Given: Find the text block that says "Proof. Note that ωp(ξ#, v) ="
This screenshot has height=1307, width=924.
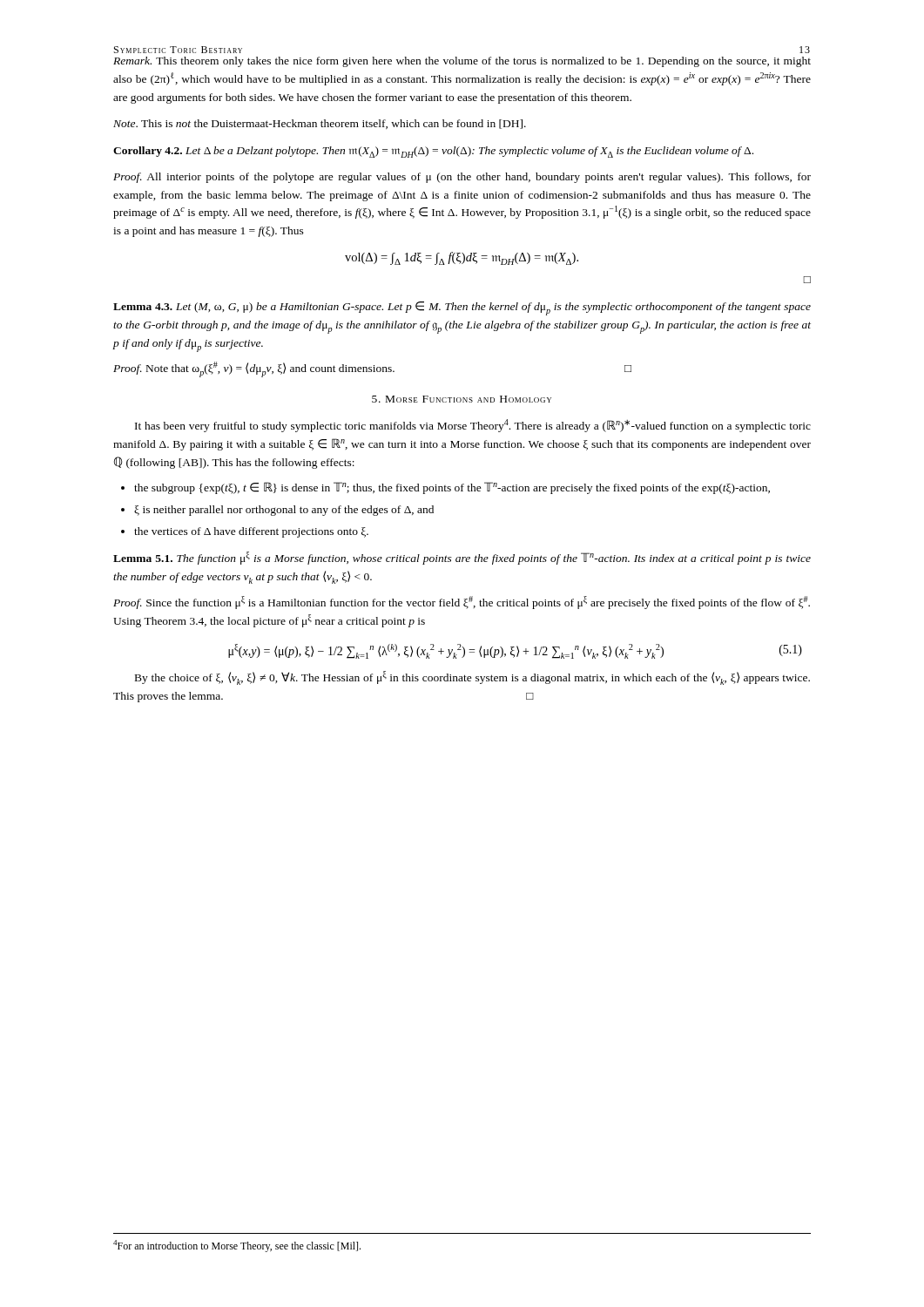Looking at the screenshot, I should click(x=372, y=369).
